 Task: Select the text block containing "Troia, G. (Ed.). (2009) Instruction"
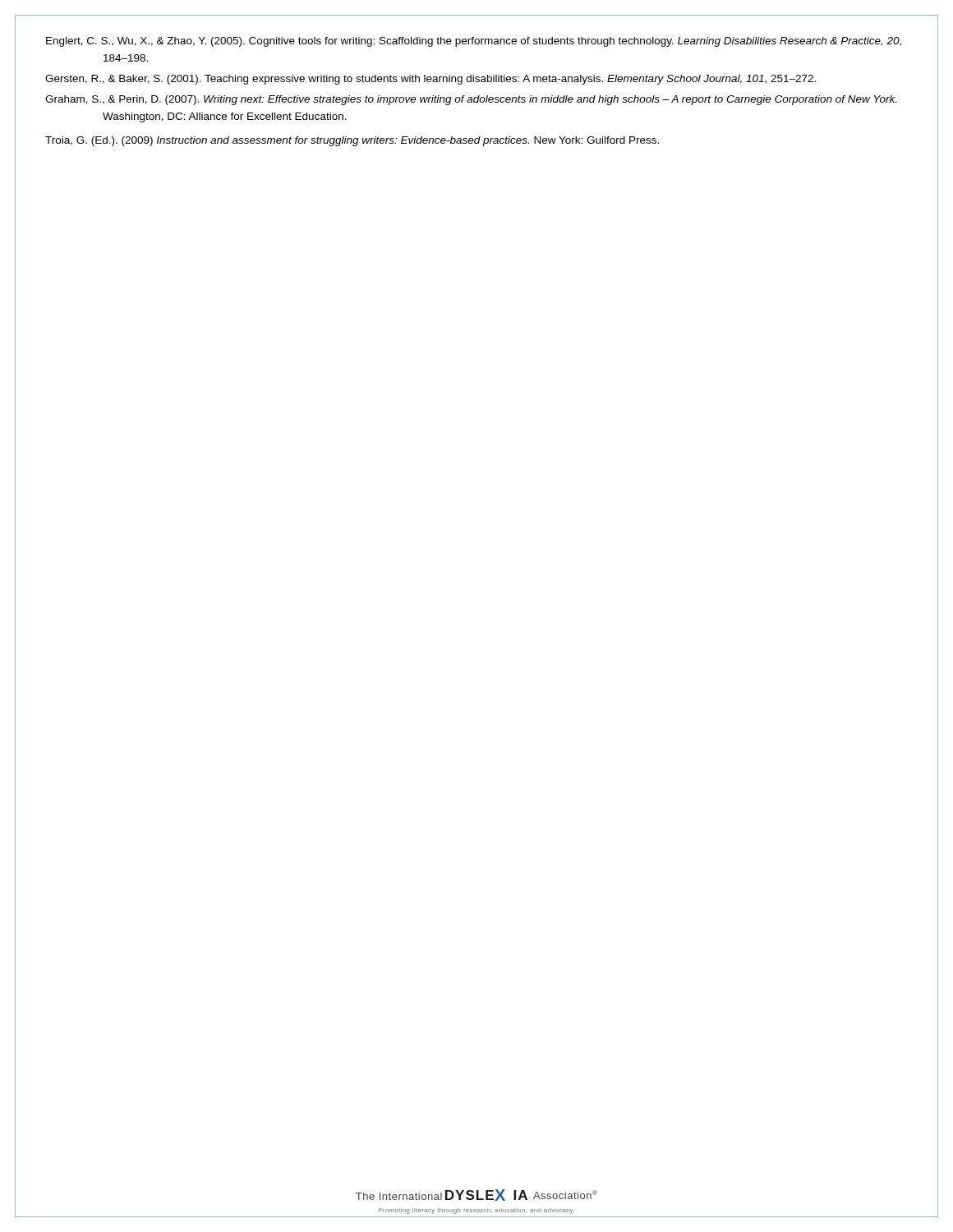click(x=353, y=140)
